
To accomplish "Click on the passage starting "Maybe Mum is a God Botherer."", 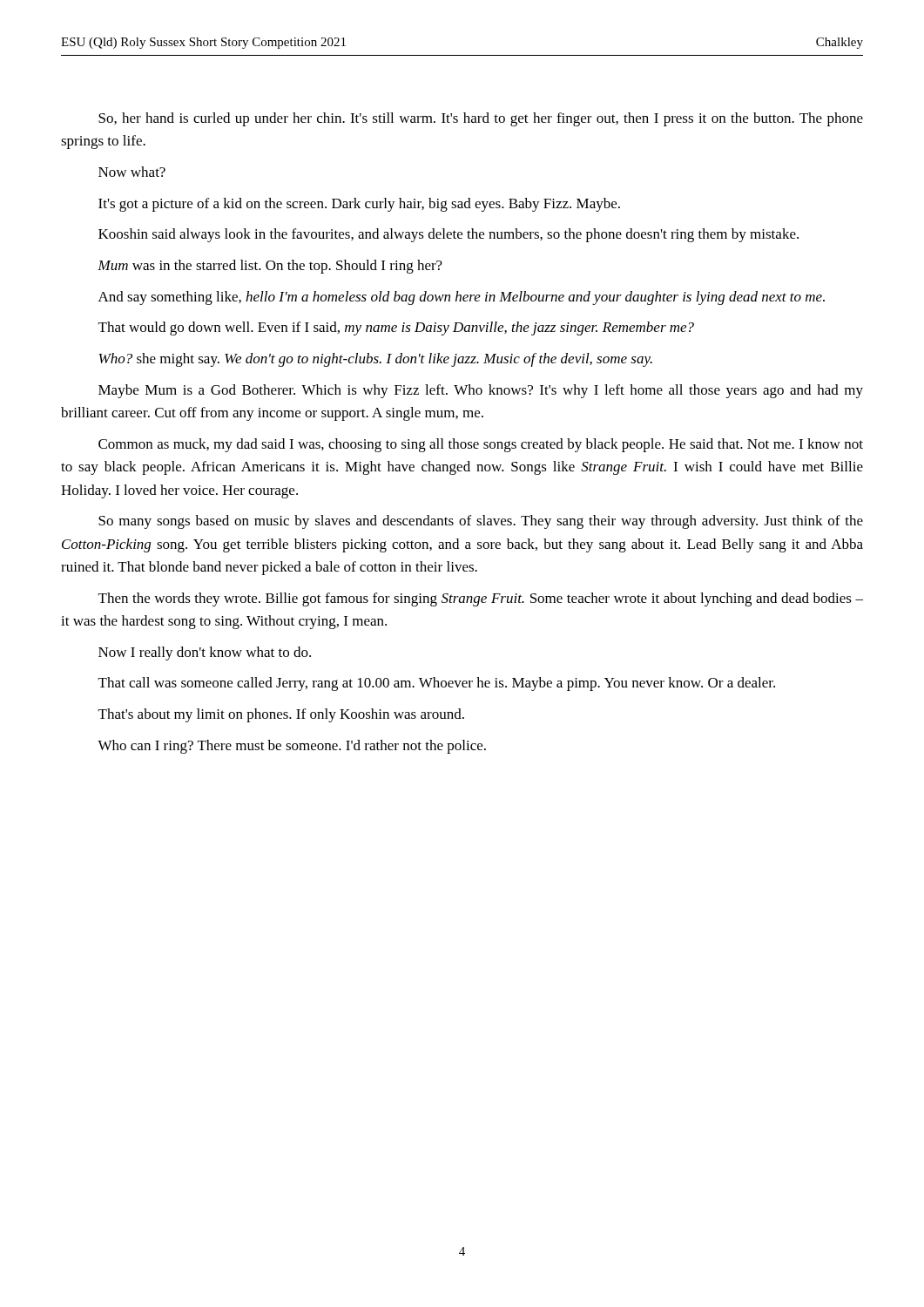I will click(462, 402).
